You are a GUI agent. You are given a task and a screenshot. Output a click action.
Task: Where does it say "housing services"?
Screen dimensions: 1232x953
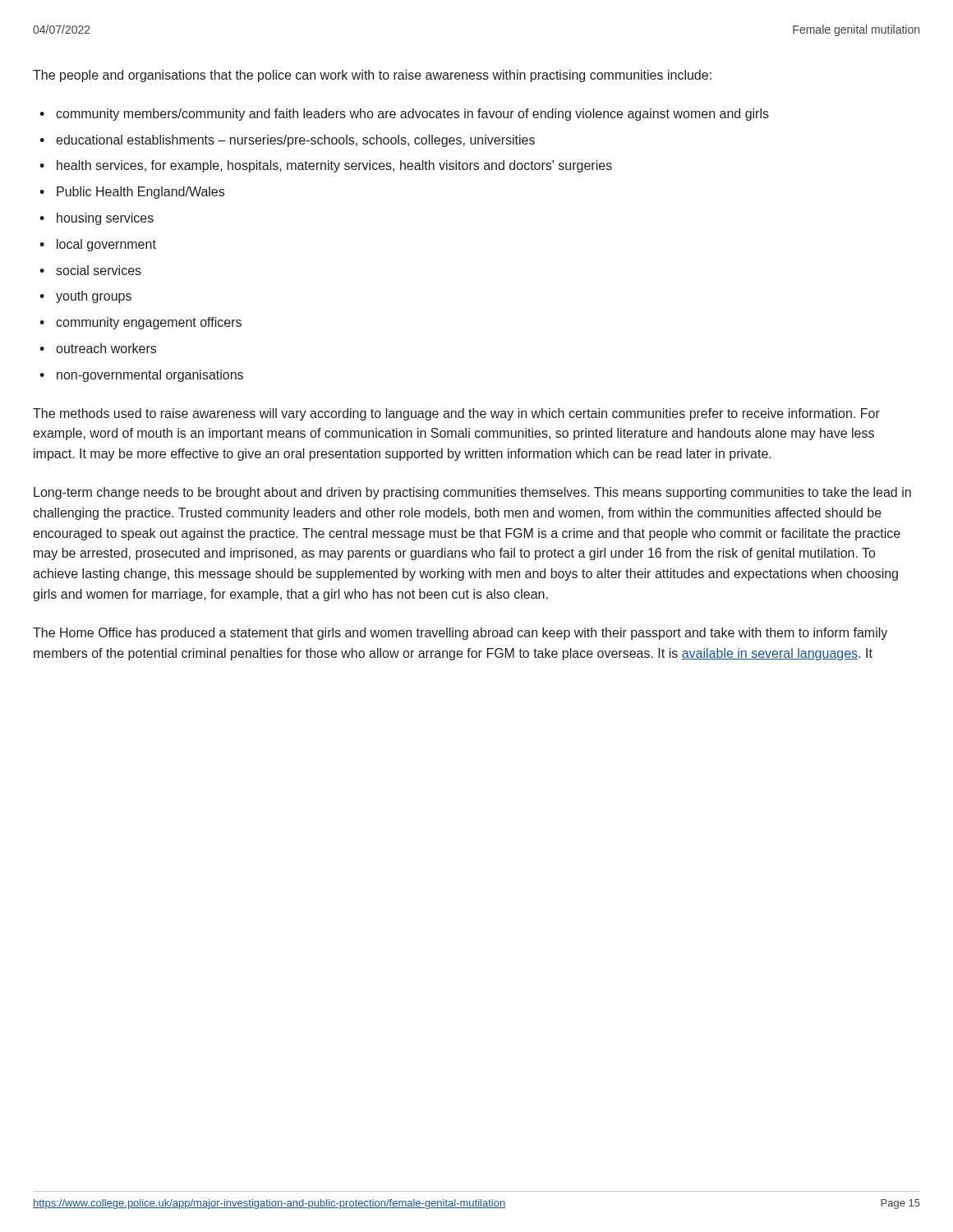point(97,219)
